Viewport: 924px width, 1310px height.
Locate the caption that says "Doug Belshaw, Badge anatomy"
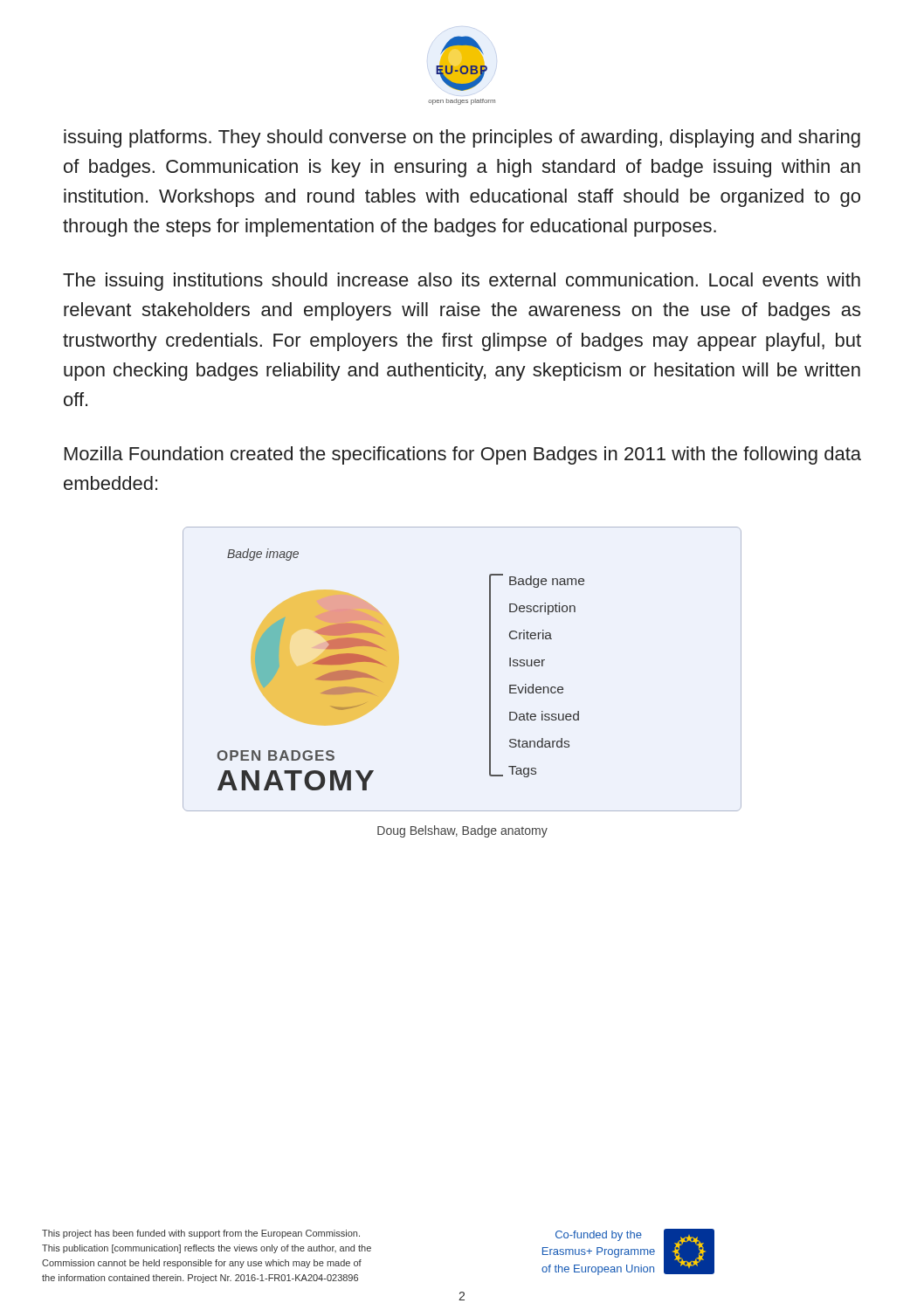click(x=462, y=831)
